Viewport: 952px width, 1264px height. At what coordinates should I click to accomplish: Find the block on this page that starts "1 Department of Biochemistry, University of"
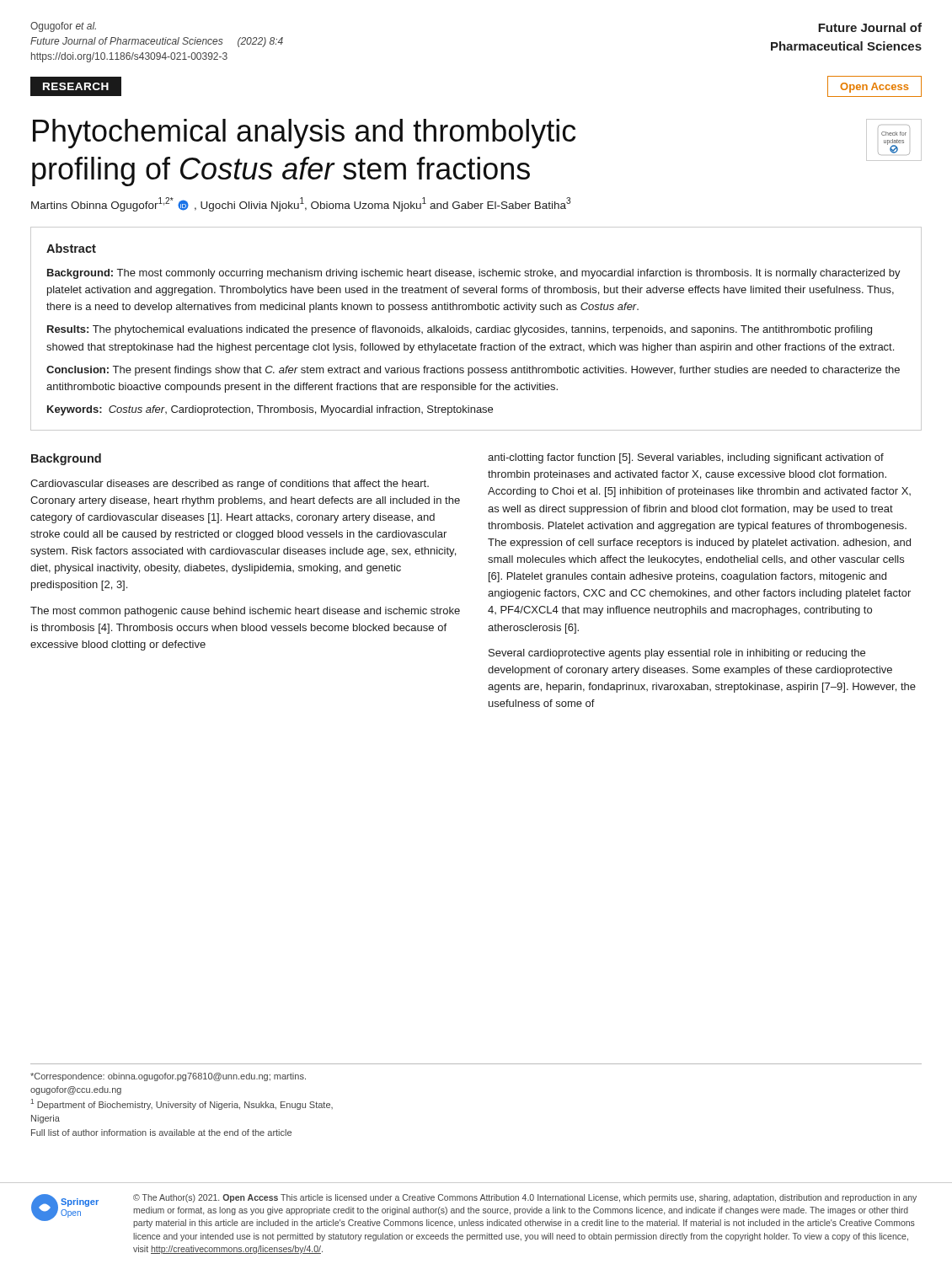182,1111
